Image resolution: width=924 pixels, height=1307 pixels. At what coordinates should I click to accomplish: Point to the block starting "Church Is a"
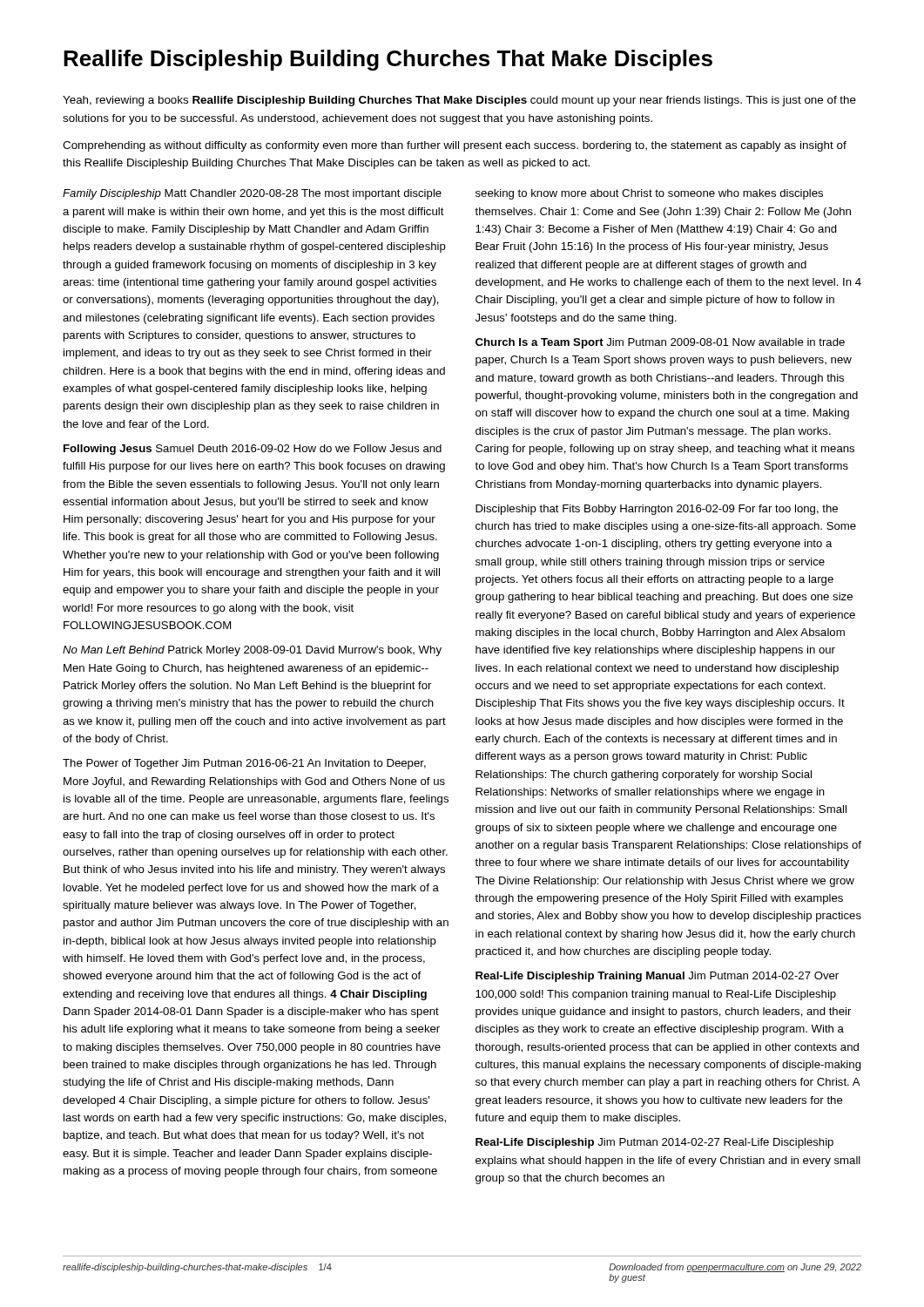pos(668,413)
